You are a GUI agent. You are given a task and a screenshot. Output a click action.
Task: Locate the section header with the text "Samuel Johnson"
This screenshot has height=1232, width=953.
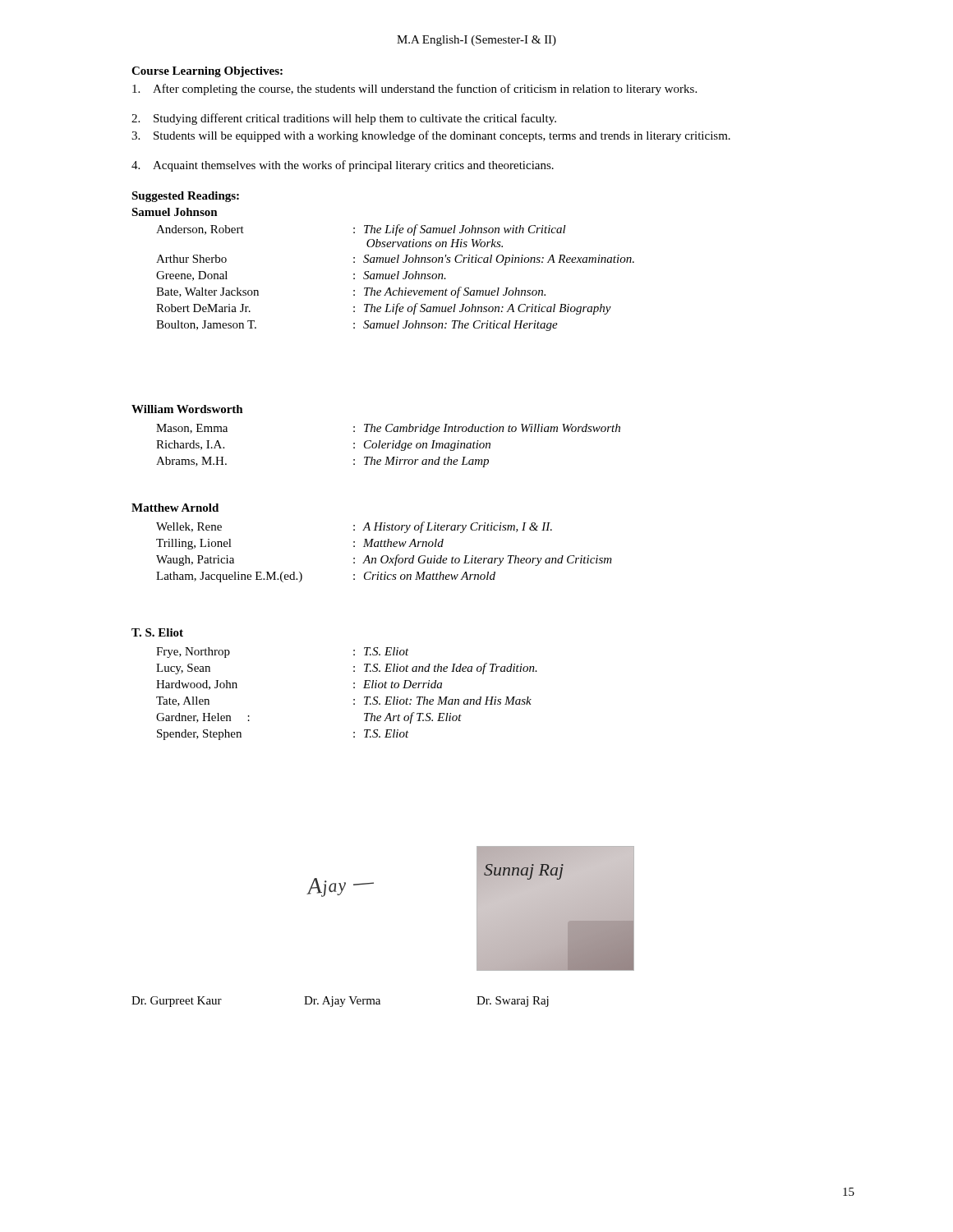point(174,212)
